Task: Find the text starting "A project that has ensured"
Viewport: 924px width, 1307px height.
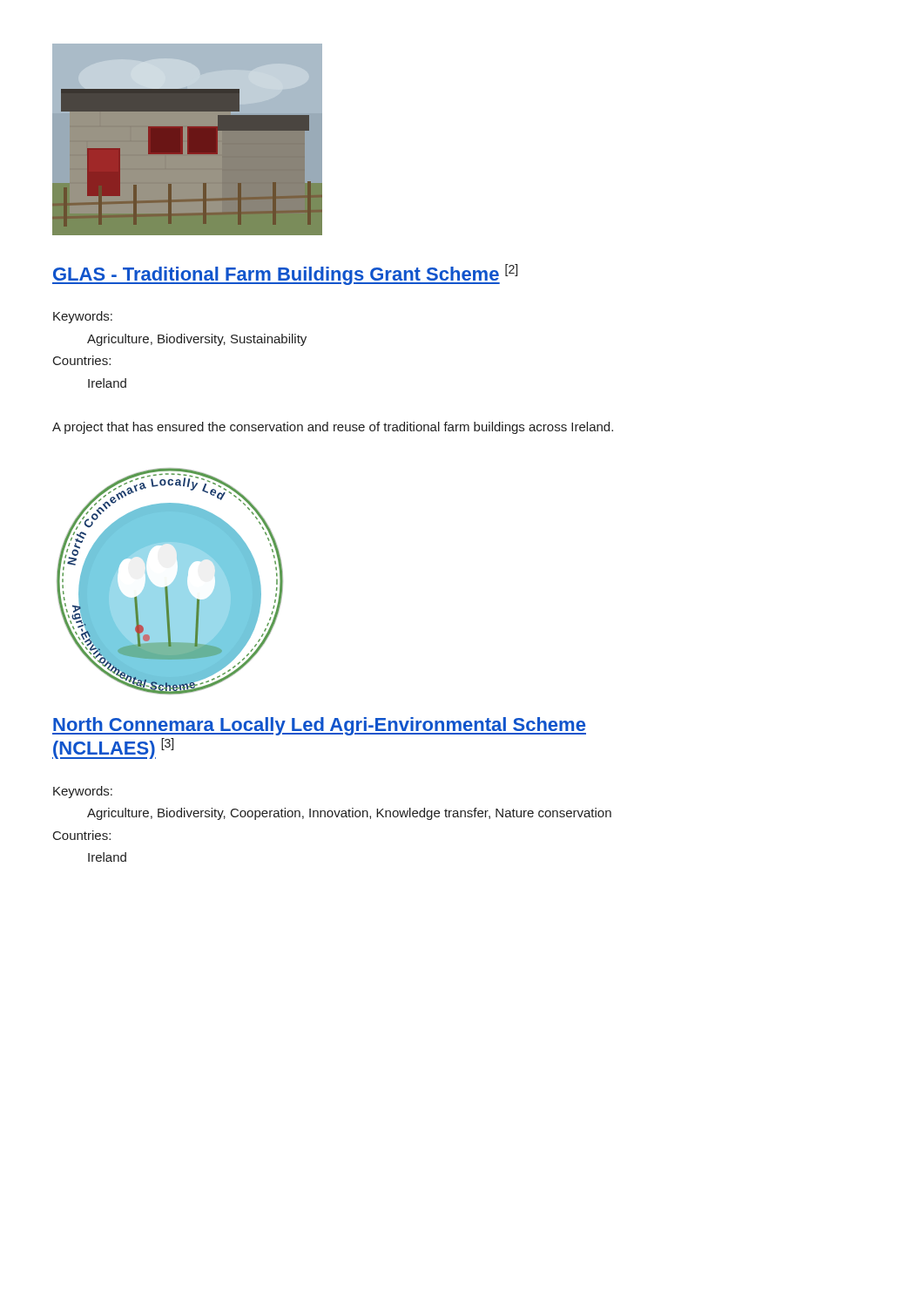Action: point(333,427)
